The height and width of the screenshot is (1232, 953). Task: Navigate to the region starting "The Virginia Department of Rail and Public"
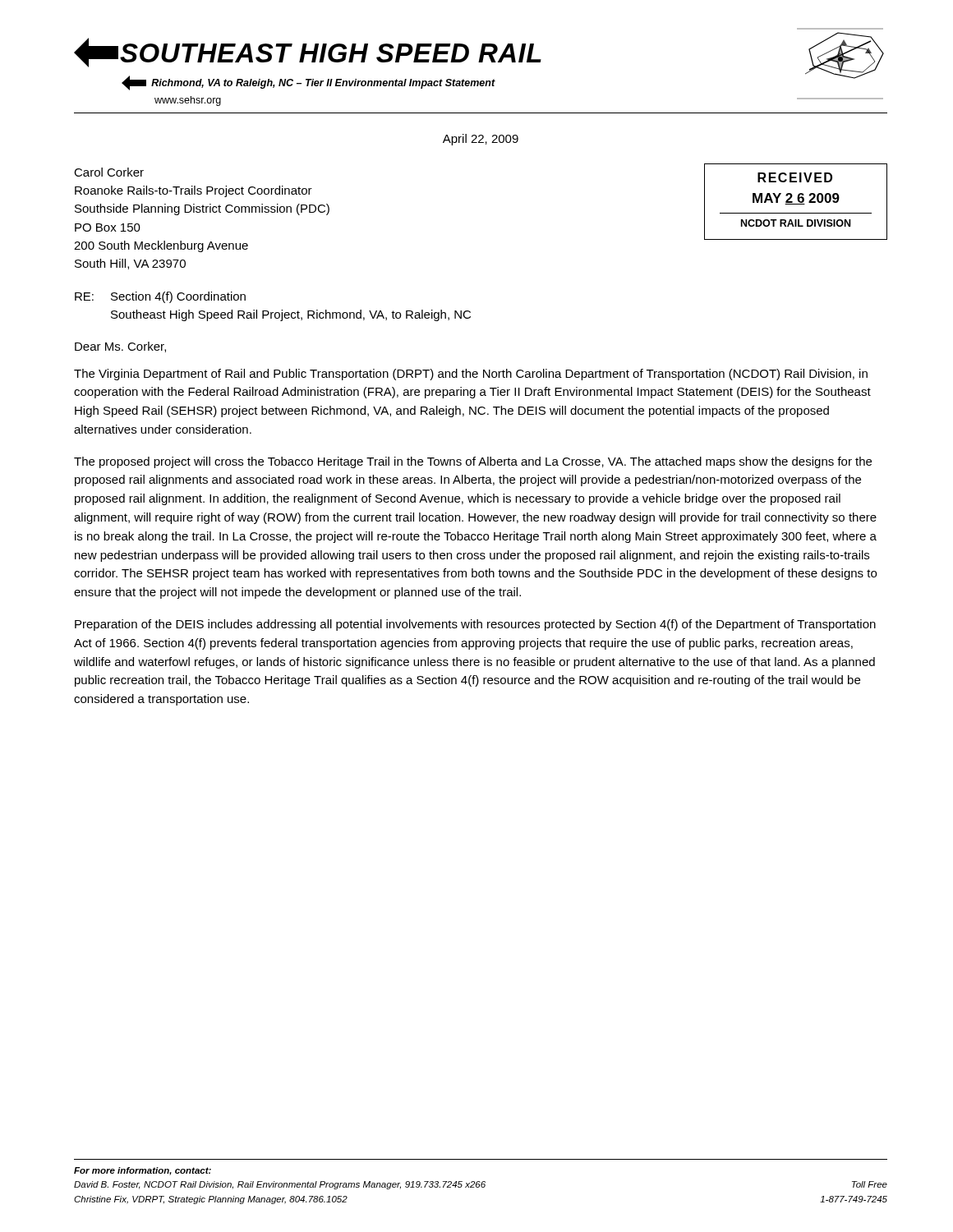(x=472, y=401)
